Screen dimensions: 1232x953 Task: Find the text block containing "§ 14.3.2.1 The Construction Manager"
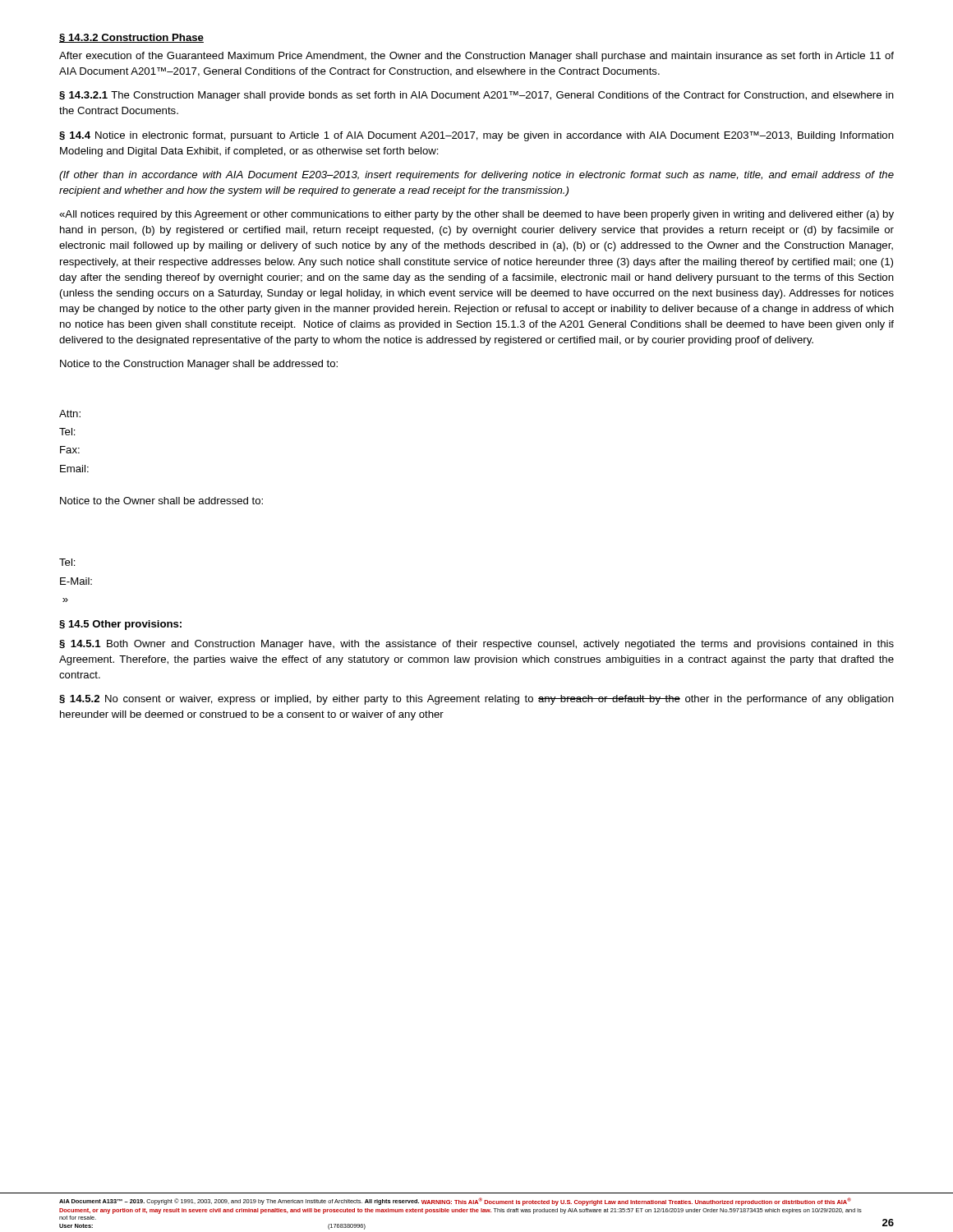point(476,103)
